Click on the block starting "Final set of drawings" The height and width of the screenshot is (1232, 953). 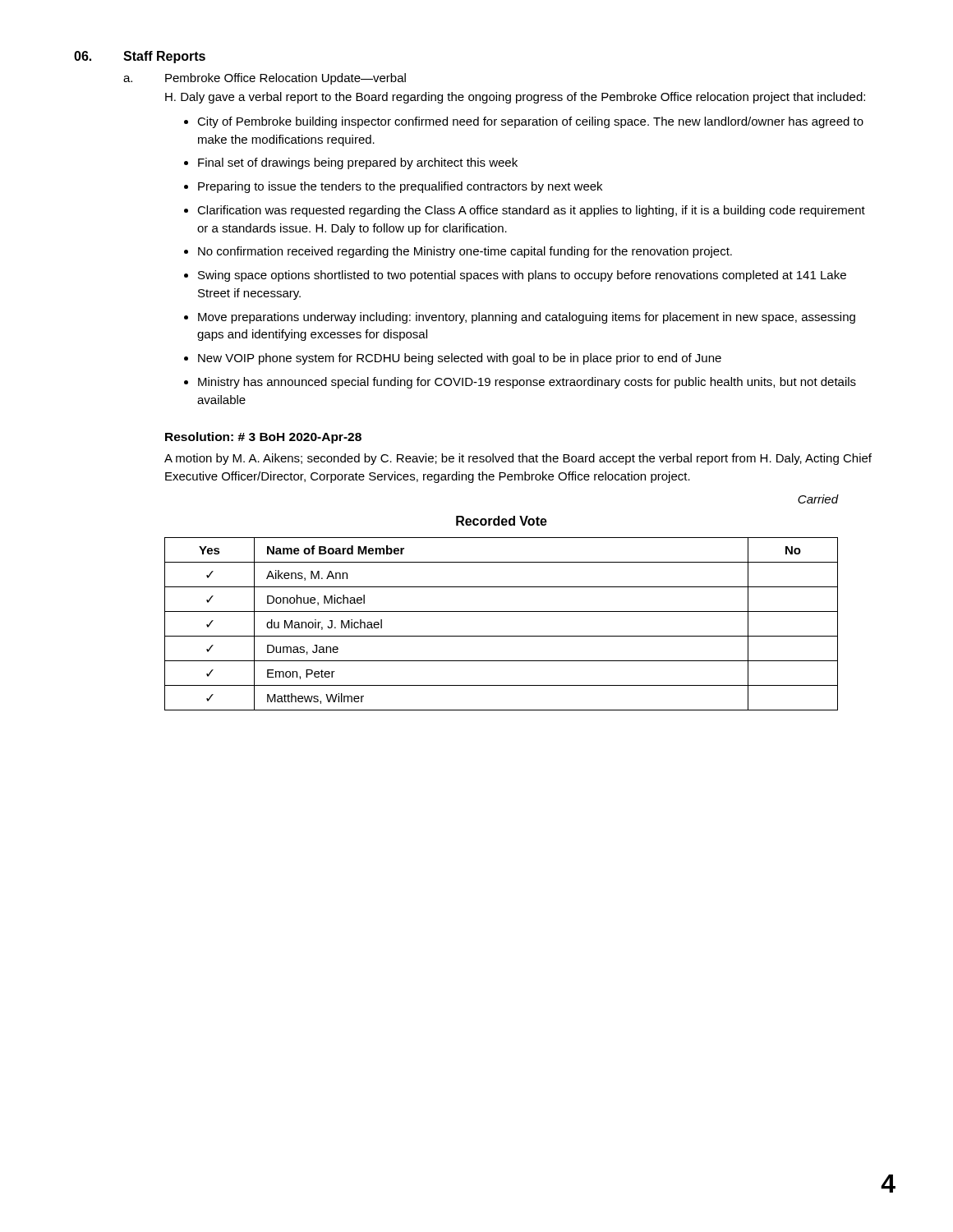357,162
